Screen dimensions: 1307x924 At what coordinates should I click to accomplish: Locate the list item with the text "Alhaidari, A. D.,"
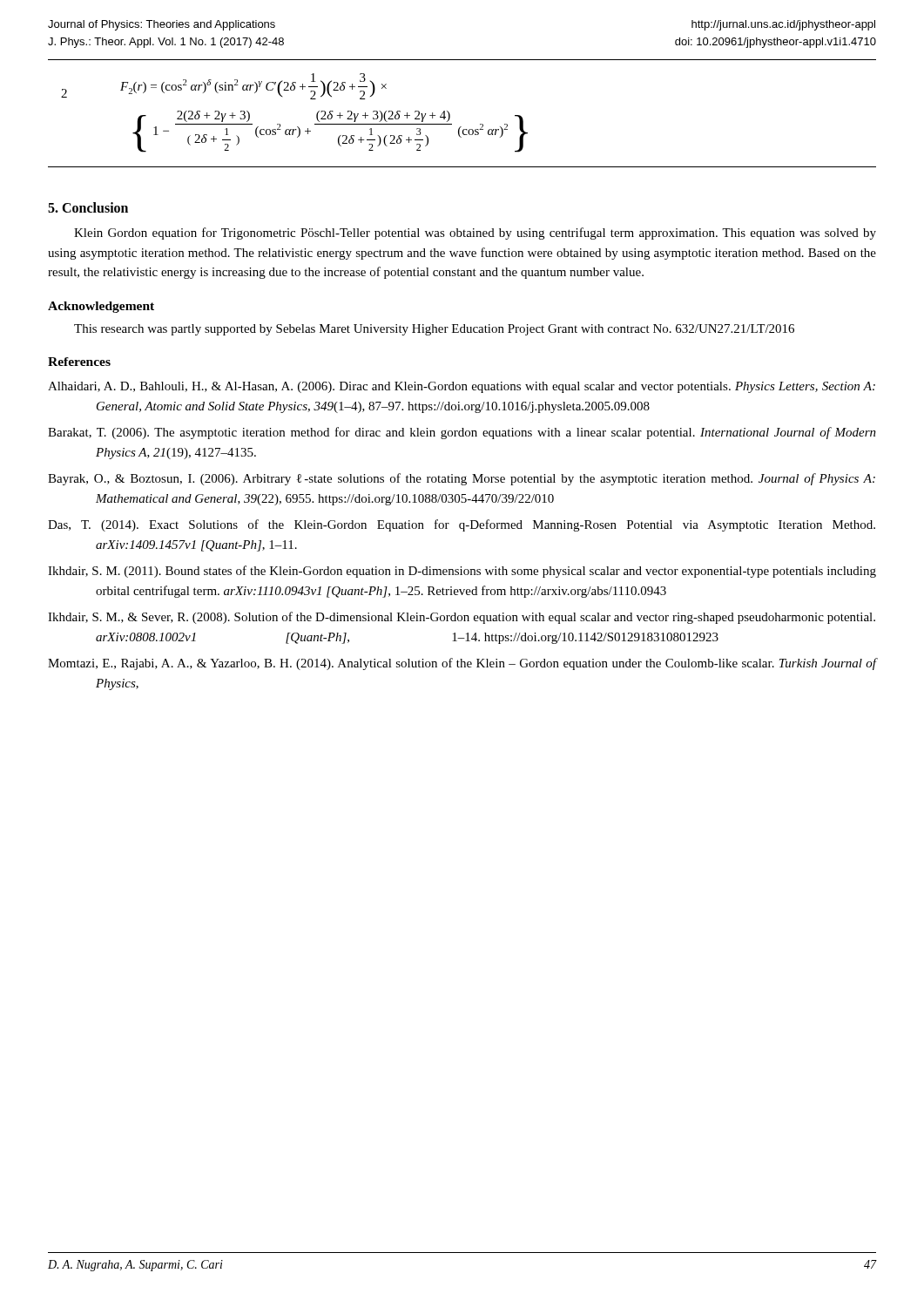tap(462, 396)
